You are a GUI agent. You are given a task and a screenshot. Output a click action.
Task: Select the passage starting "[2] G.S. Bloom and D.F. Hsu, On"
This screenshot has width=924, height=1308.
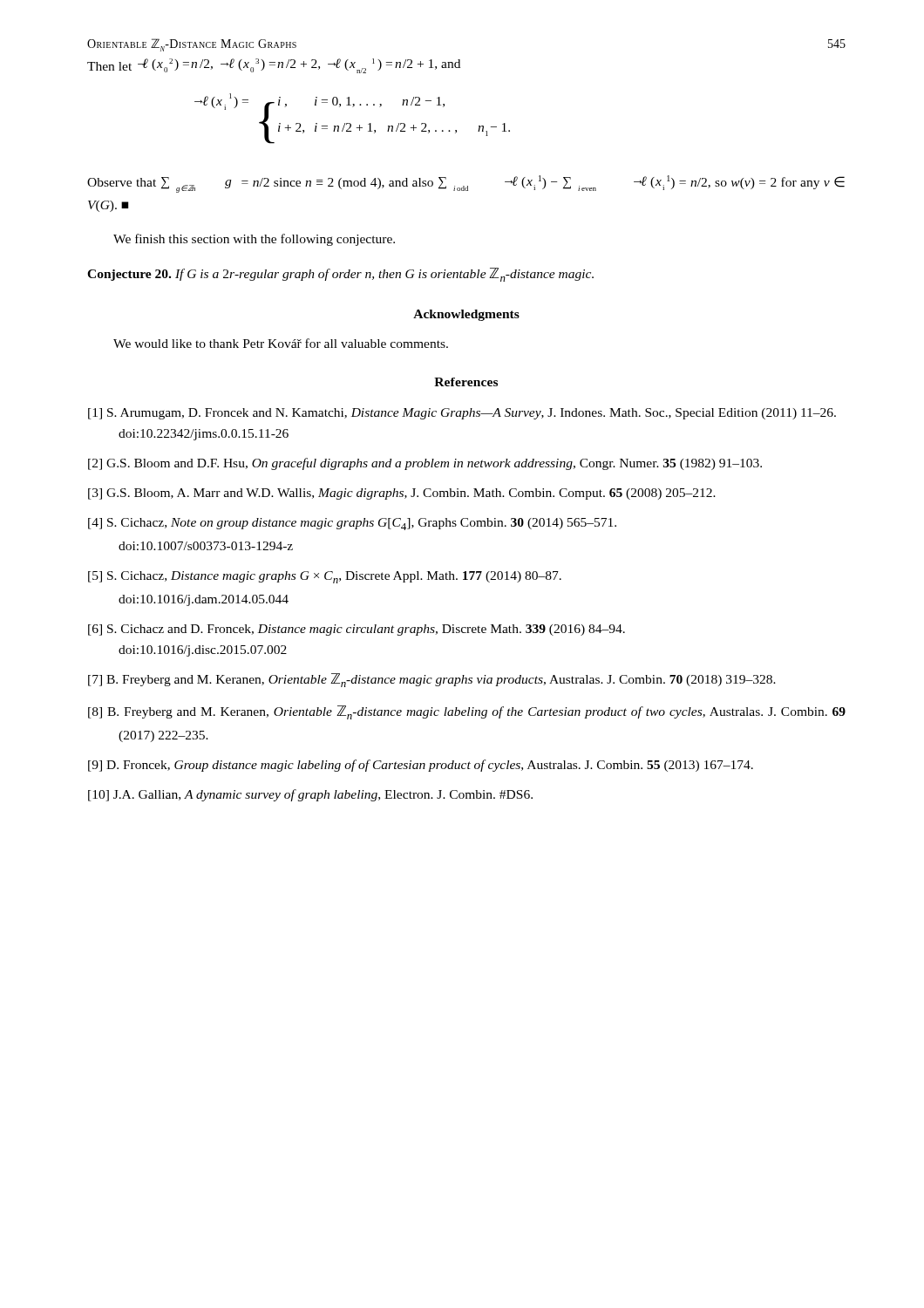(x=425, y=463)
